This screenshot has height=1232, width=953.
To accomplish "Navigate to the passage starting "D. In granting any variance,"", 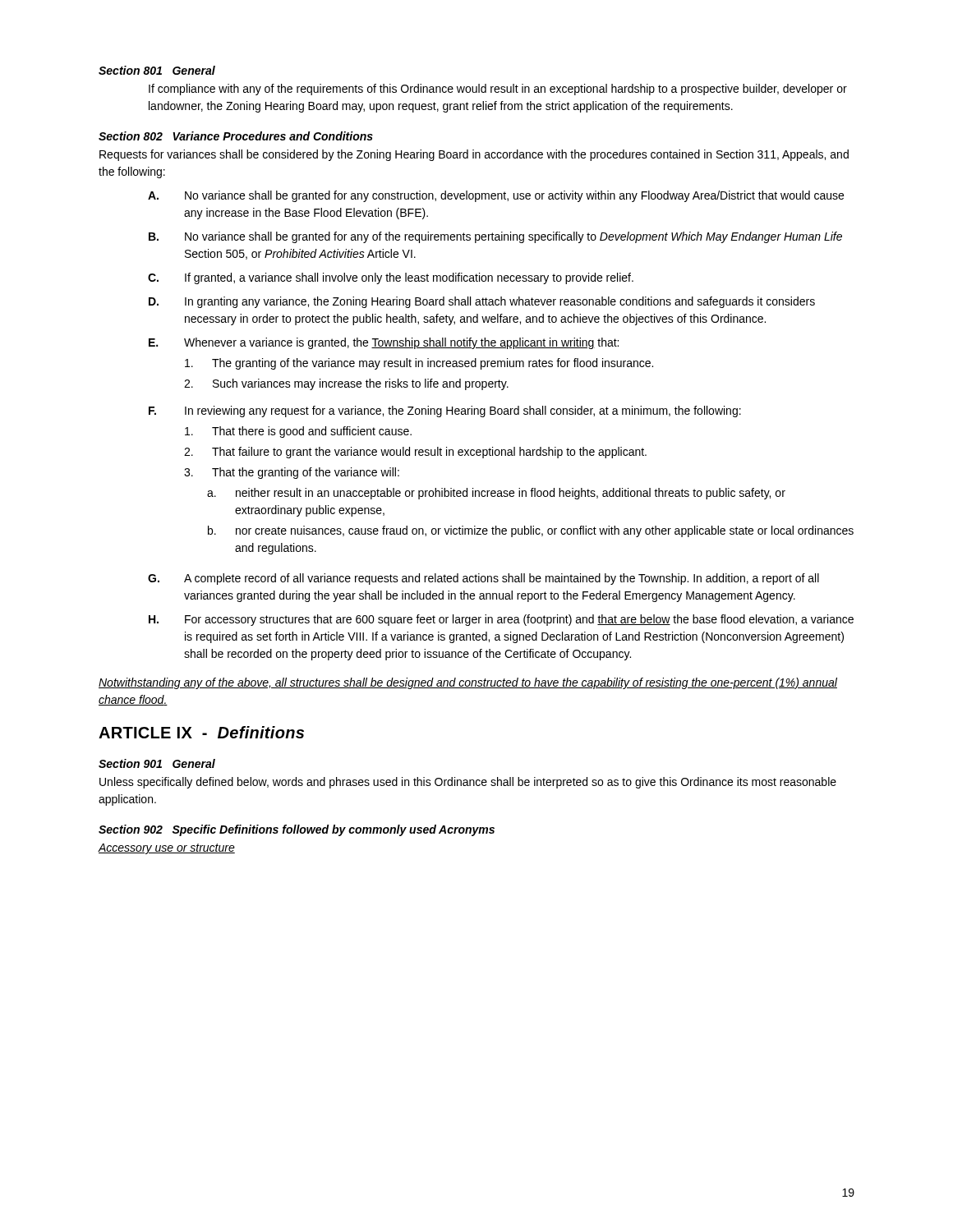I will click(x=501, y=310).
